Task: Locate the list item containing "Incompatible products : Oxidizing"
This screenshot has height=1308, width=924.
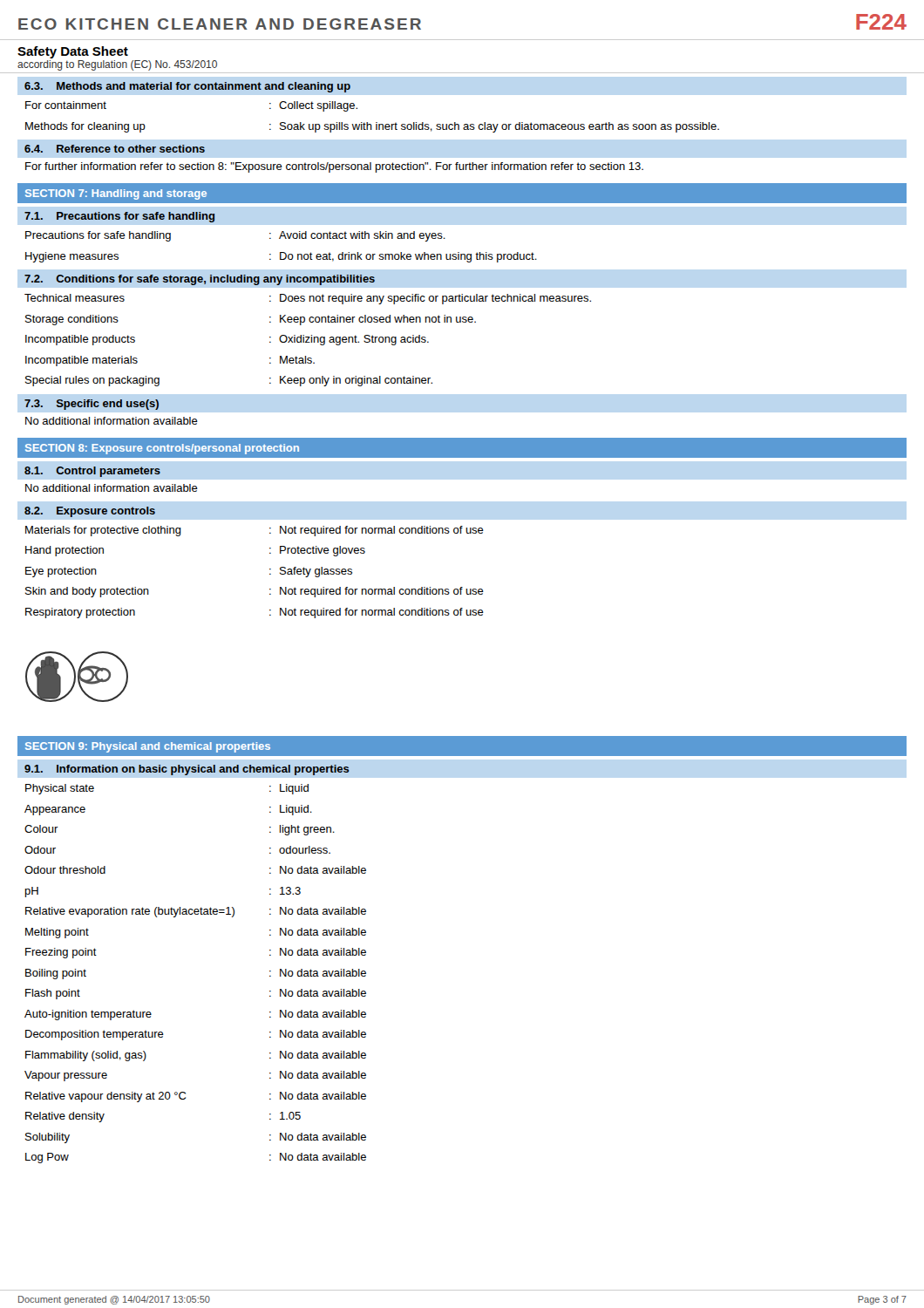Action: click(81, 340)
